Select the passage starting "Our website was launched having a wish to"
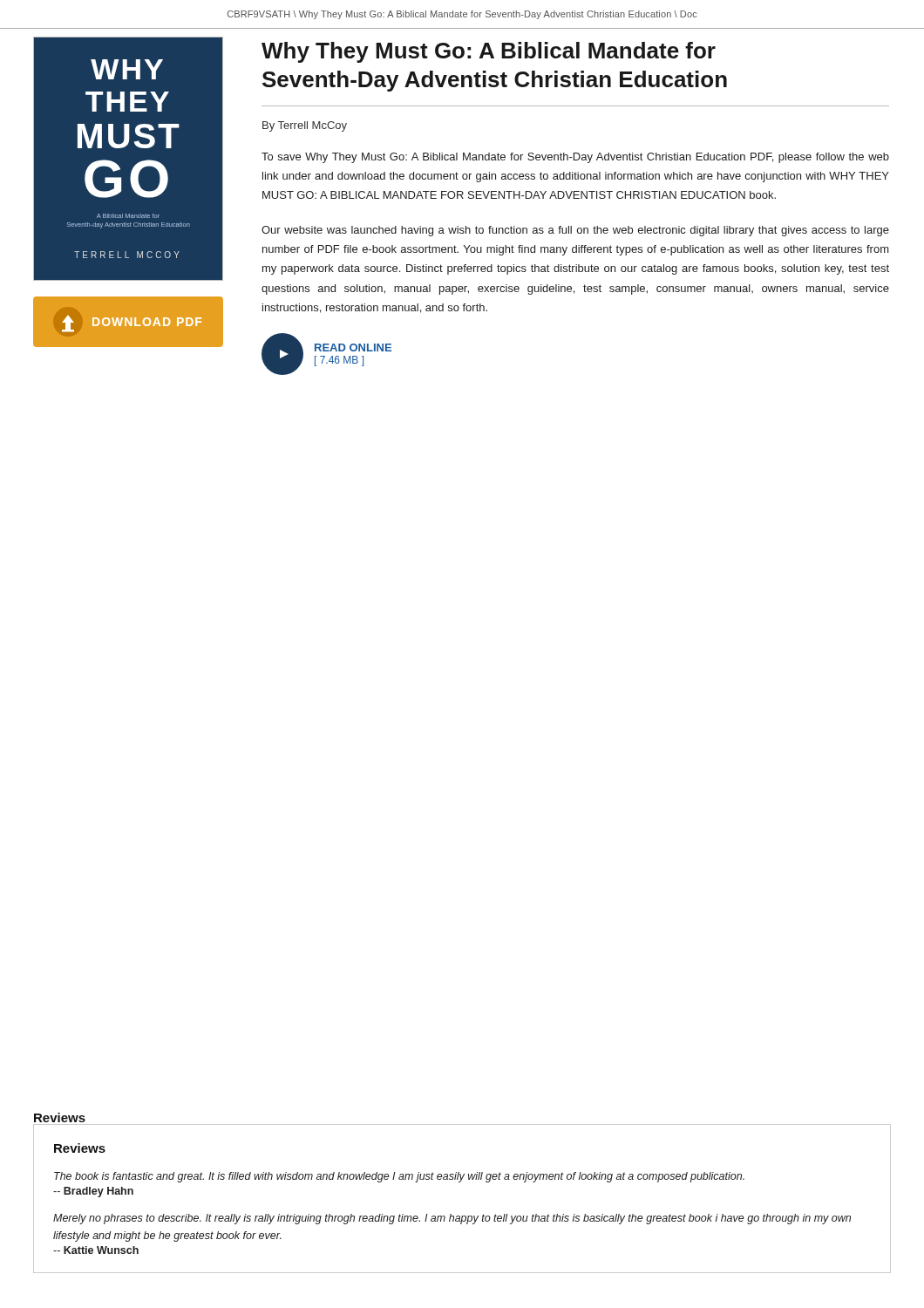The width and height of the screenshot is (924, 1308). [x=575, y=269]
